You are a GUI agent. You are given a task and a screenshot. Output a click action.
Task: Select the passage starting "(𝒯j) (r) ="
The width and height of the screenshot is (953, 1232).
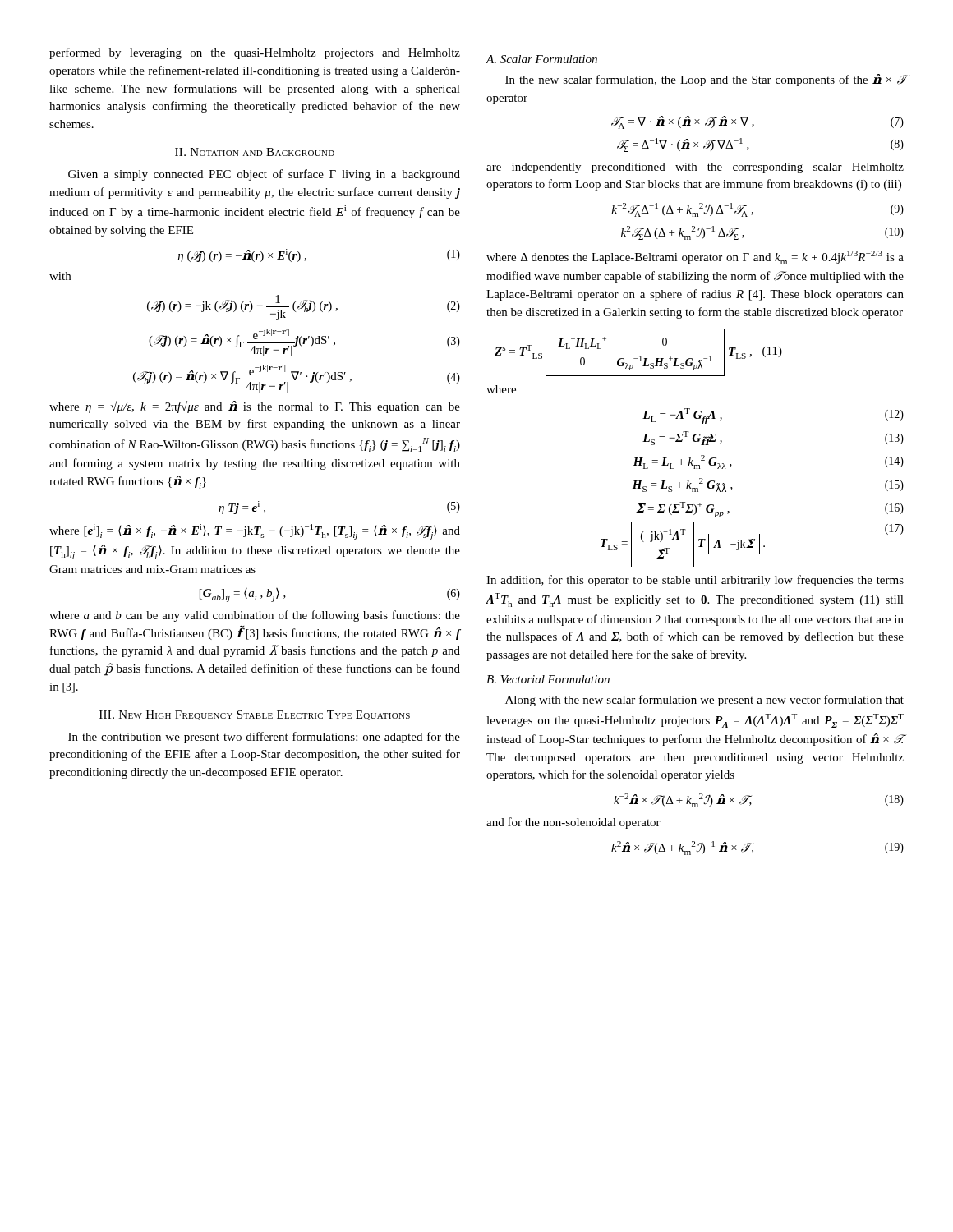point(255,342)
